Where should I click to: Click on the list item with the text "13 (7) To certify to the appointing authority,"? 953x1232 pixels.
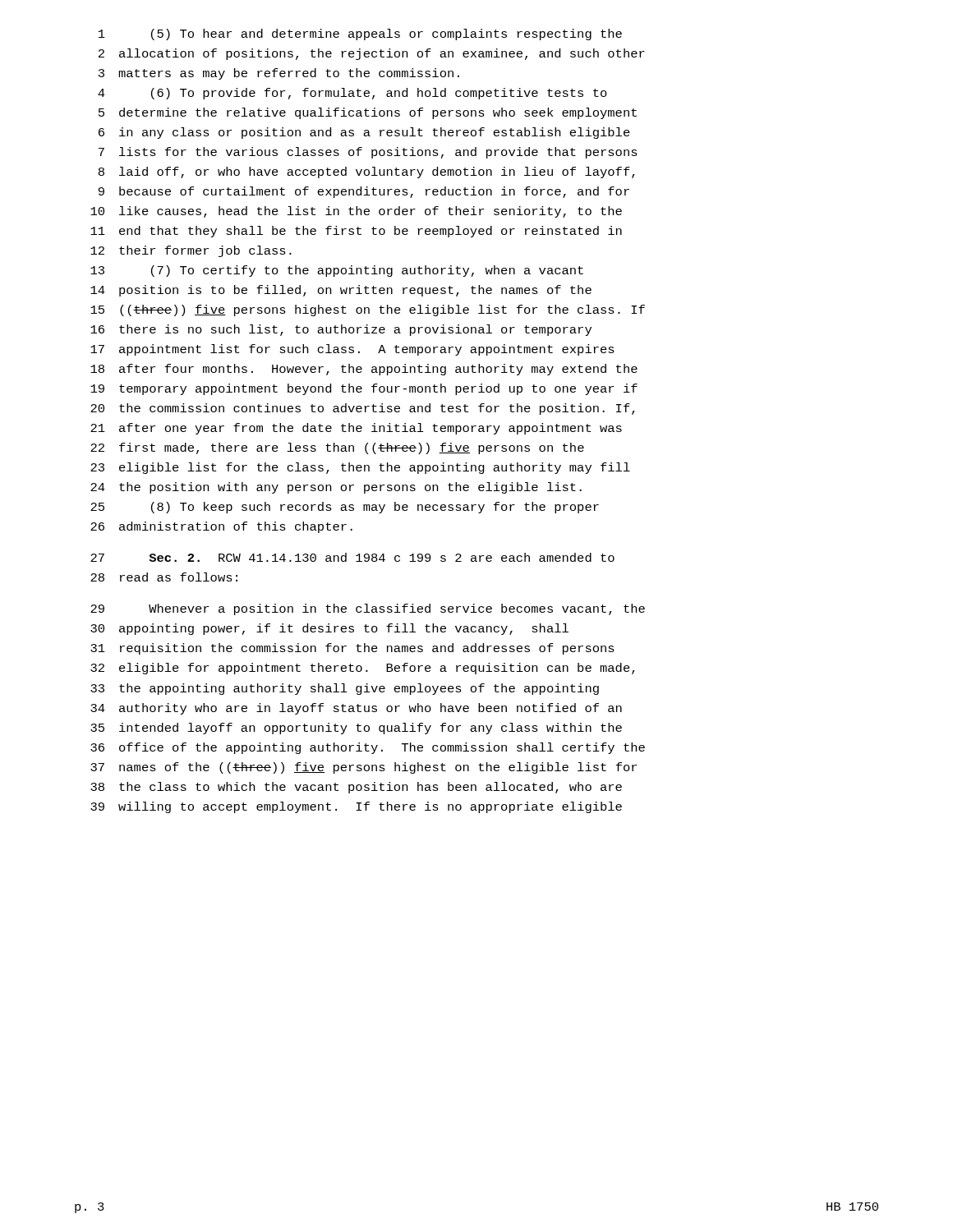coord(476,380)
